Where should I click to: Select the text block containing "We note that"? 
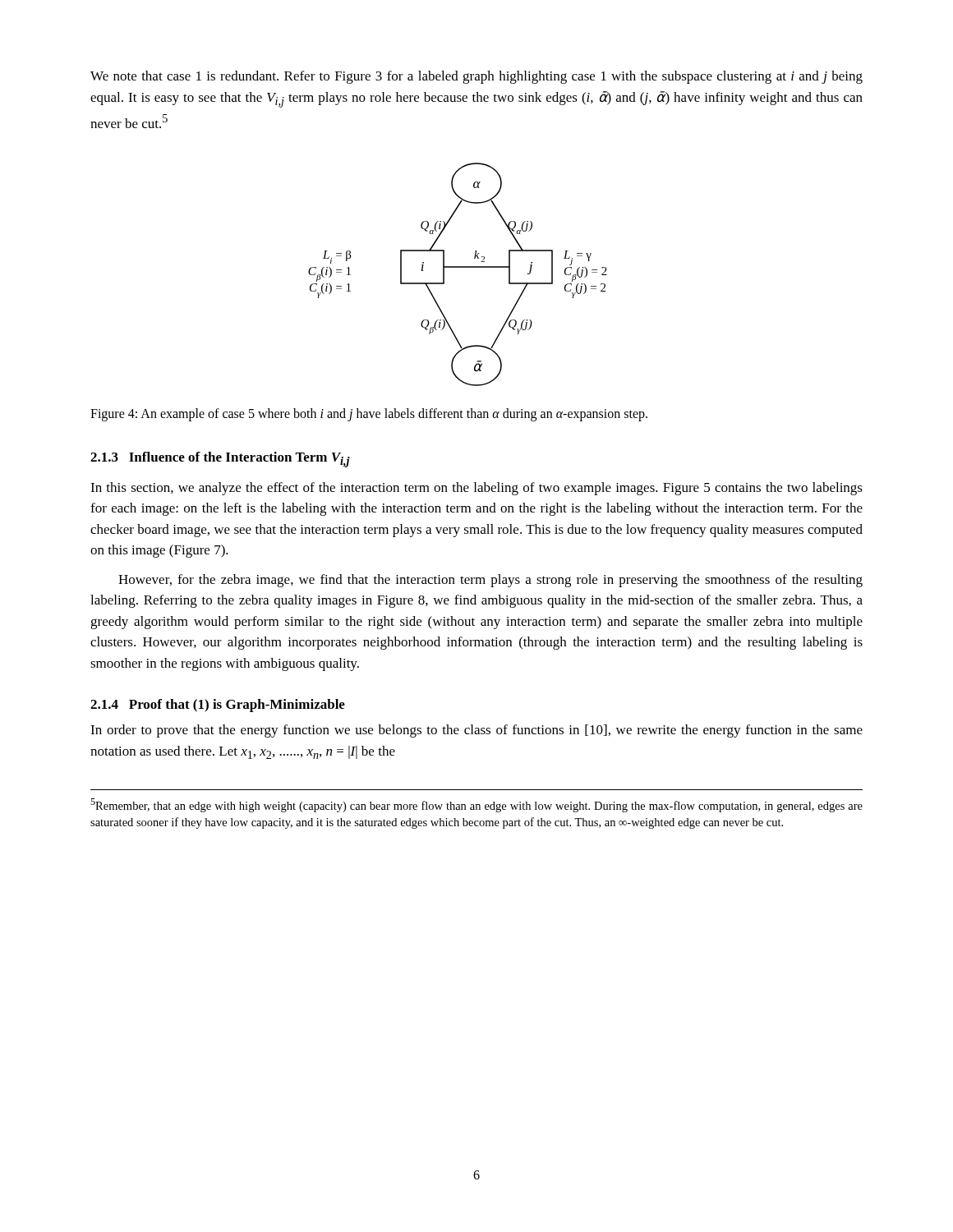click(x=476, y=100)
